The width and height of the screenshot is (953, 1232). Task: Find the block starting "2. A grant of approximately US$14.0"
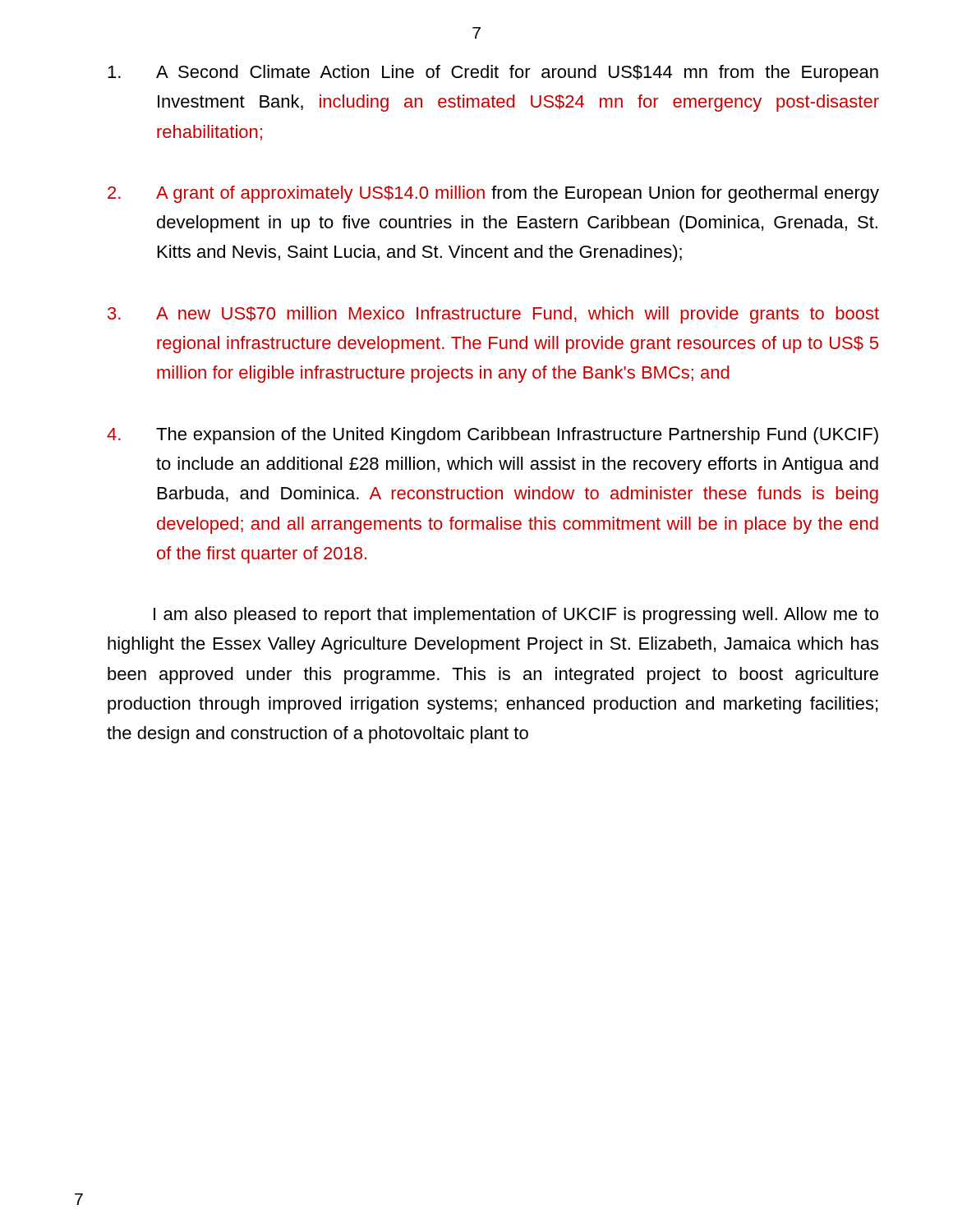click(493, 223)
